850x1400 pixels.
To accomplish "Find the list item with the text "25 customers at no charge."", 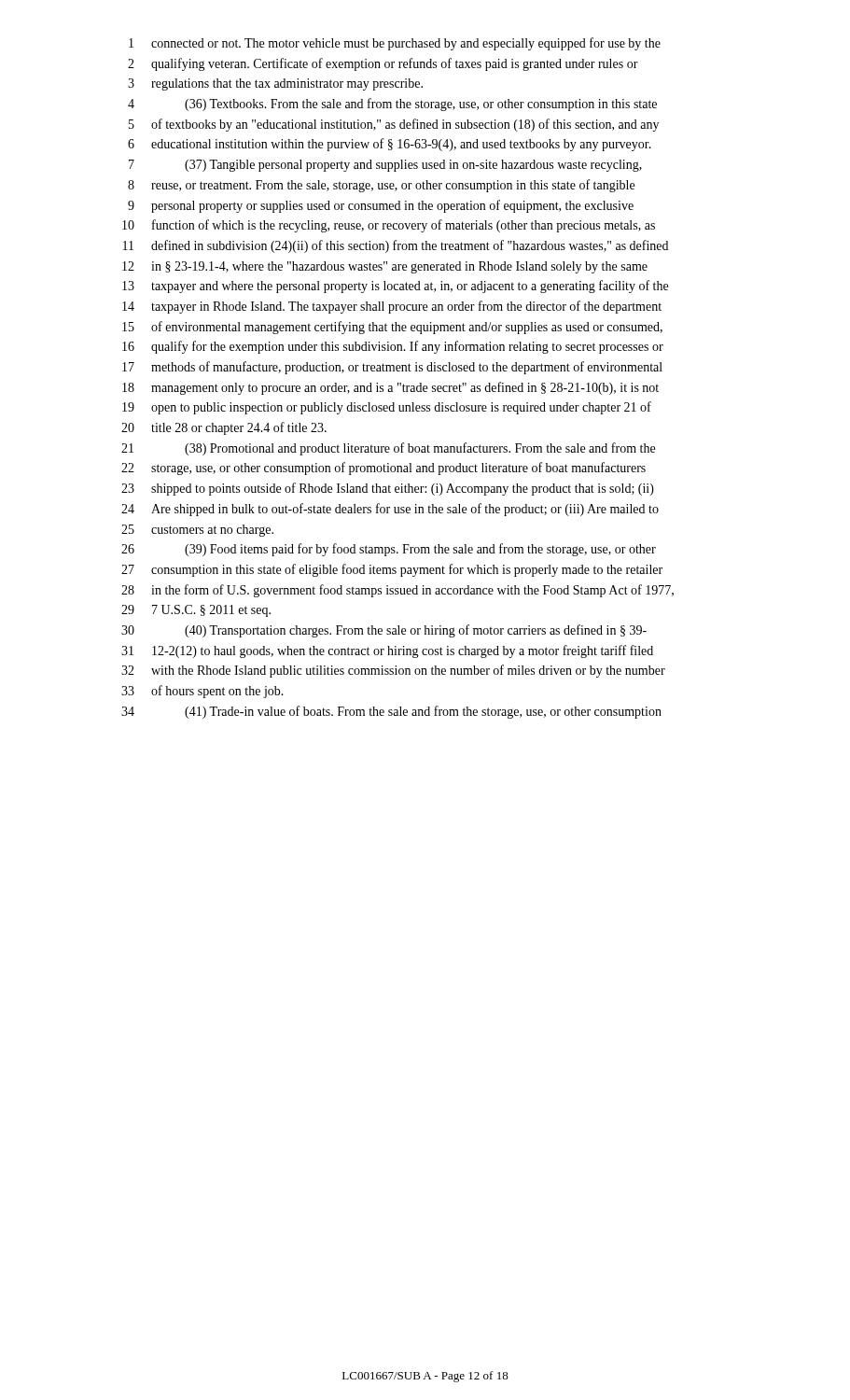I will [x=197, y=531].
